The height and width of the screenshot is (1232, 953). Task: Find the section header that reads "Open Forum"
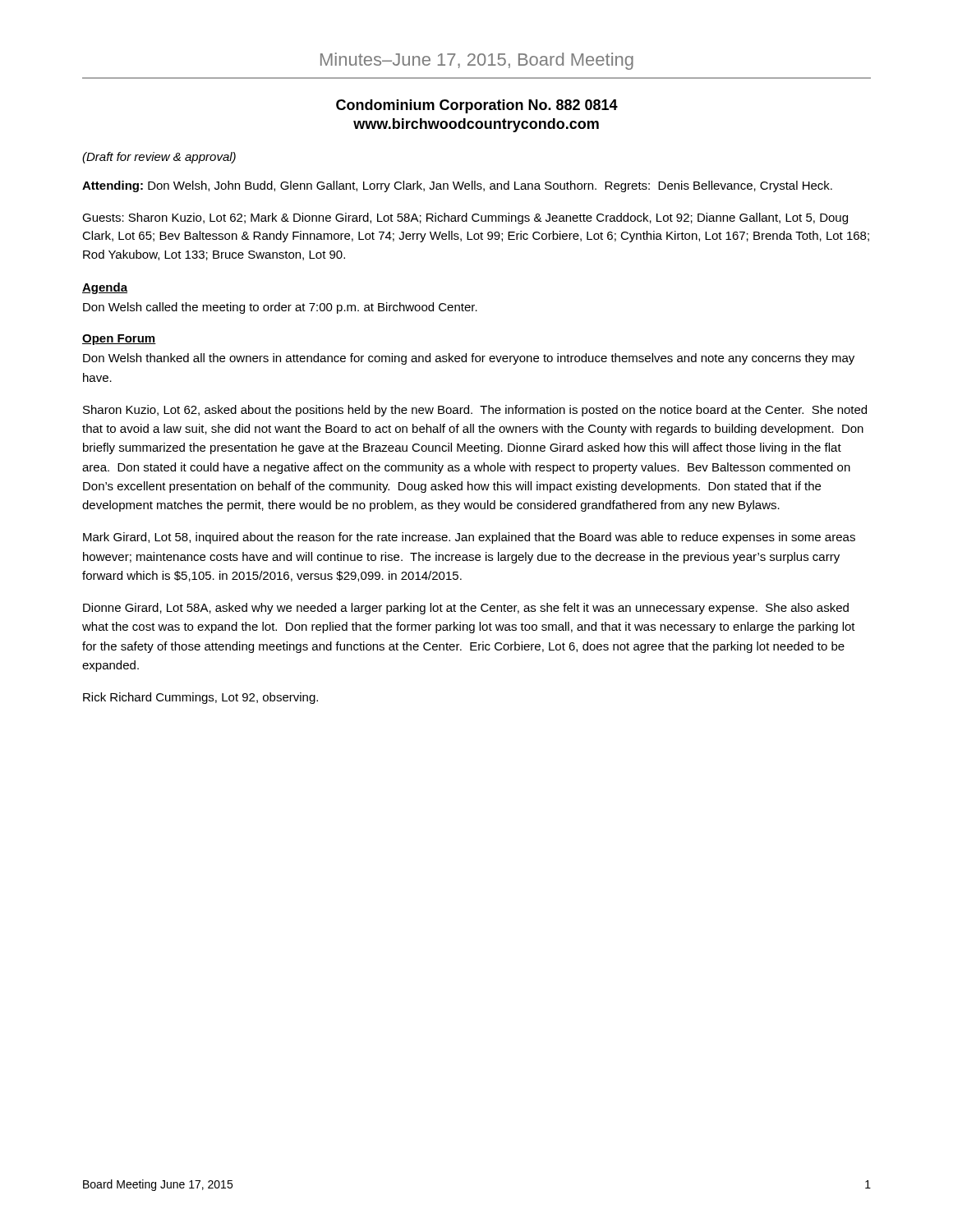pos(119,338)
